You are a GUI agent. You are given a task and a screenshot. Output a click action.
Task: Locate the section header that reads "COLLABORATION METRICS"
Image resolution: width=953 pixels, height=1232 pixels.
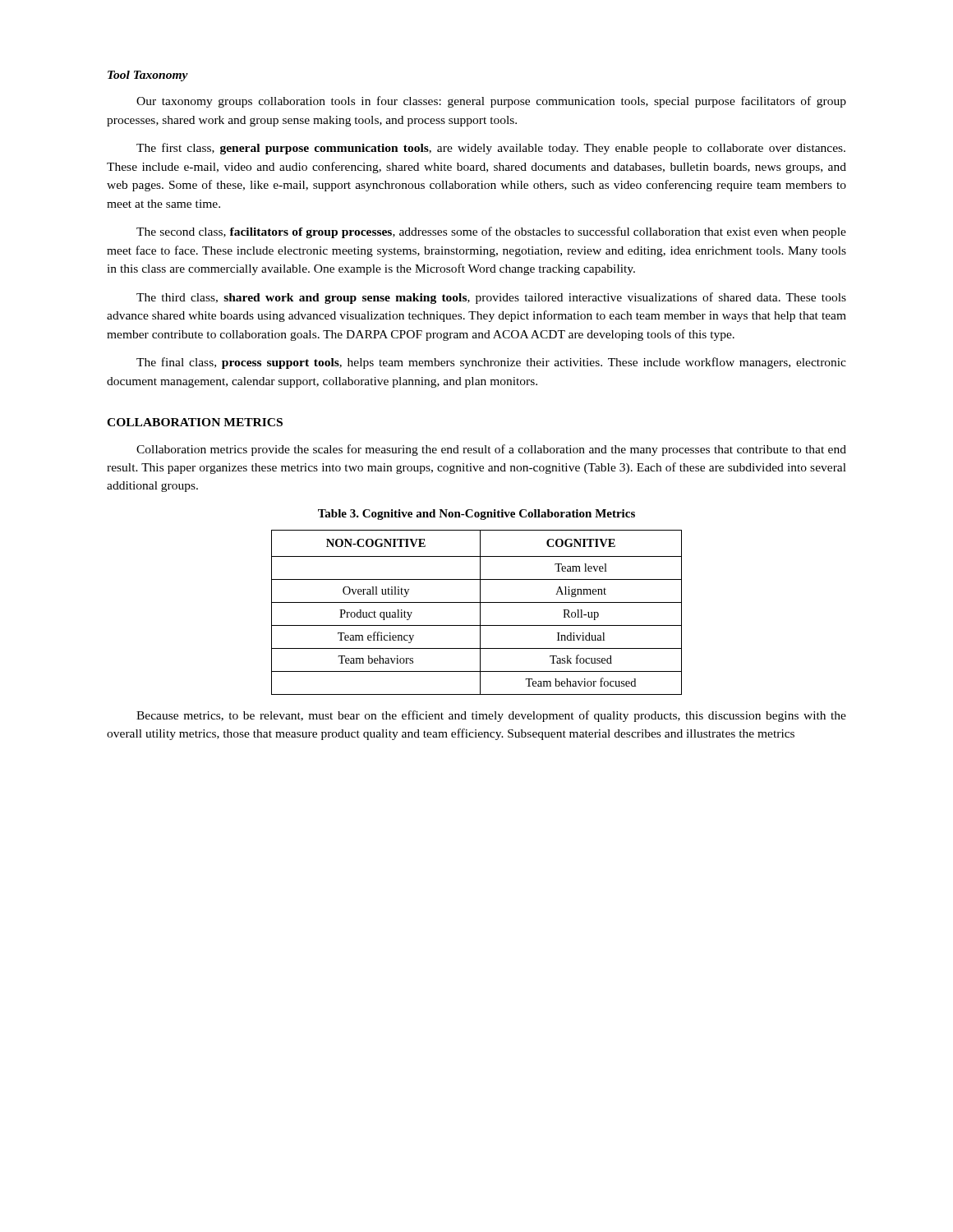pos(195,422)
